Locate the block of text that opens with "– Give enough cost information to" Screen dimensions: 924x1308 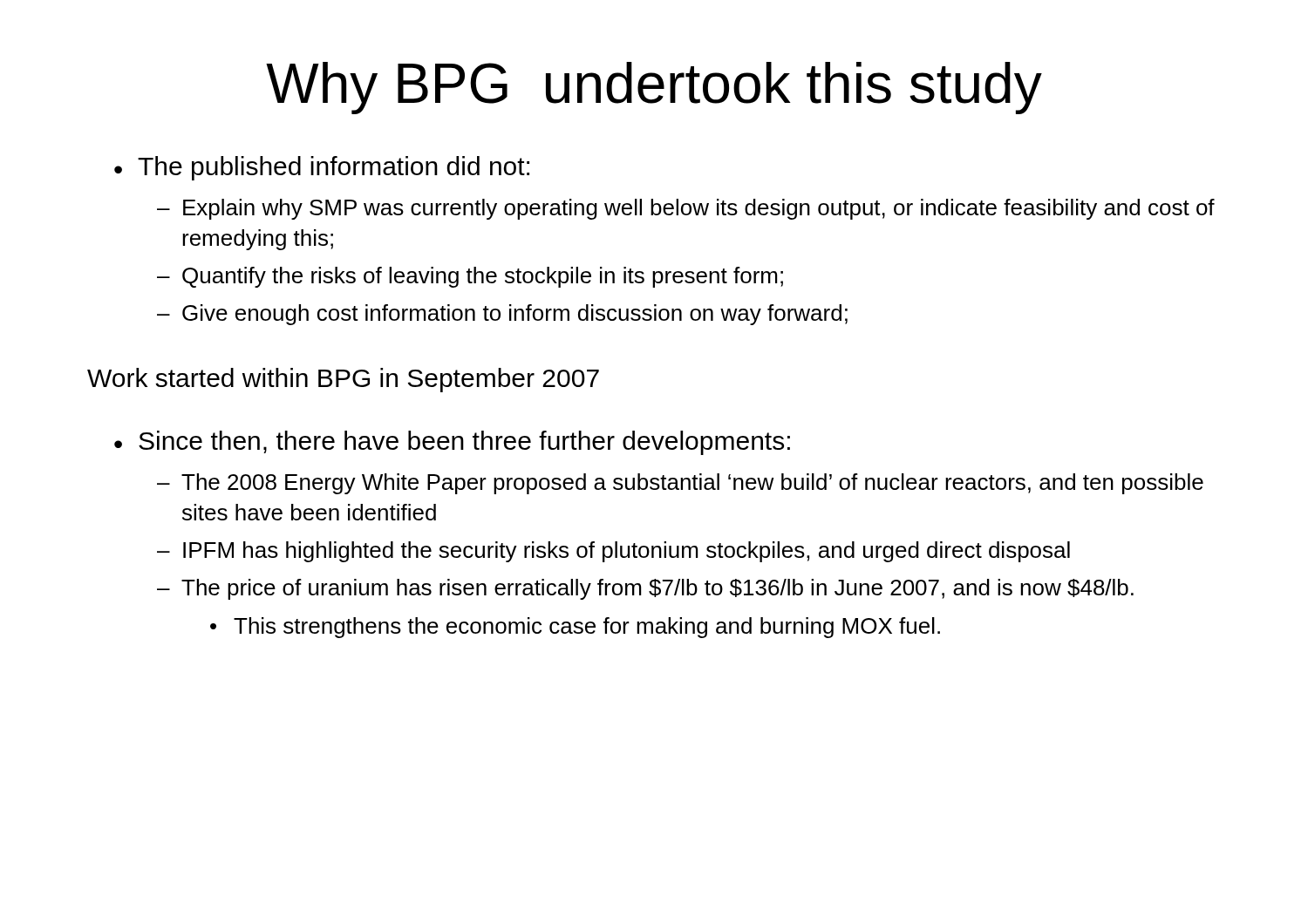503,314
